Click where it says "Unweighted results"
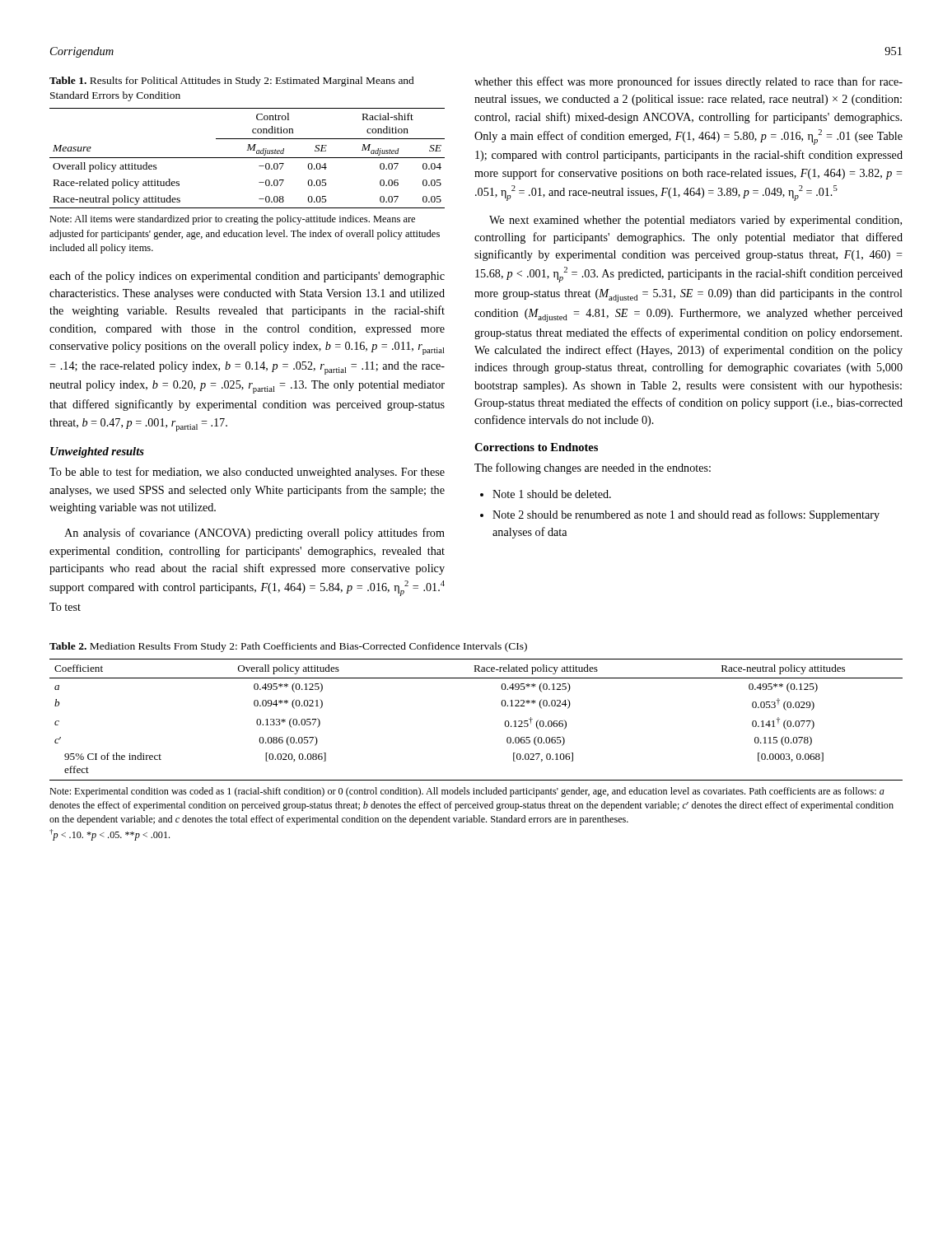The height and width of the screenshot is (1235, 952). pos(97,451)
